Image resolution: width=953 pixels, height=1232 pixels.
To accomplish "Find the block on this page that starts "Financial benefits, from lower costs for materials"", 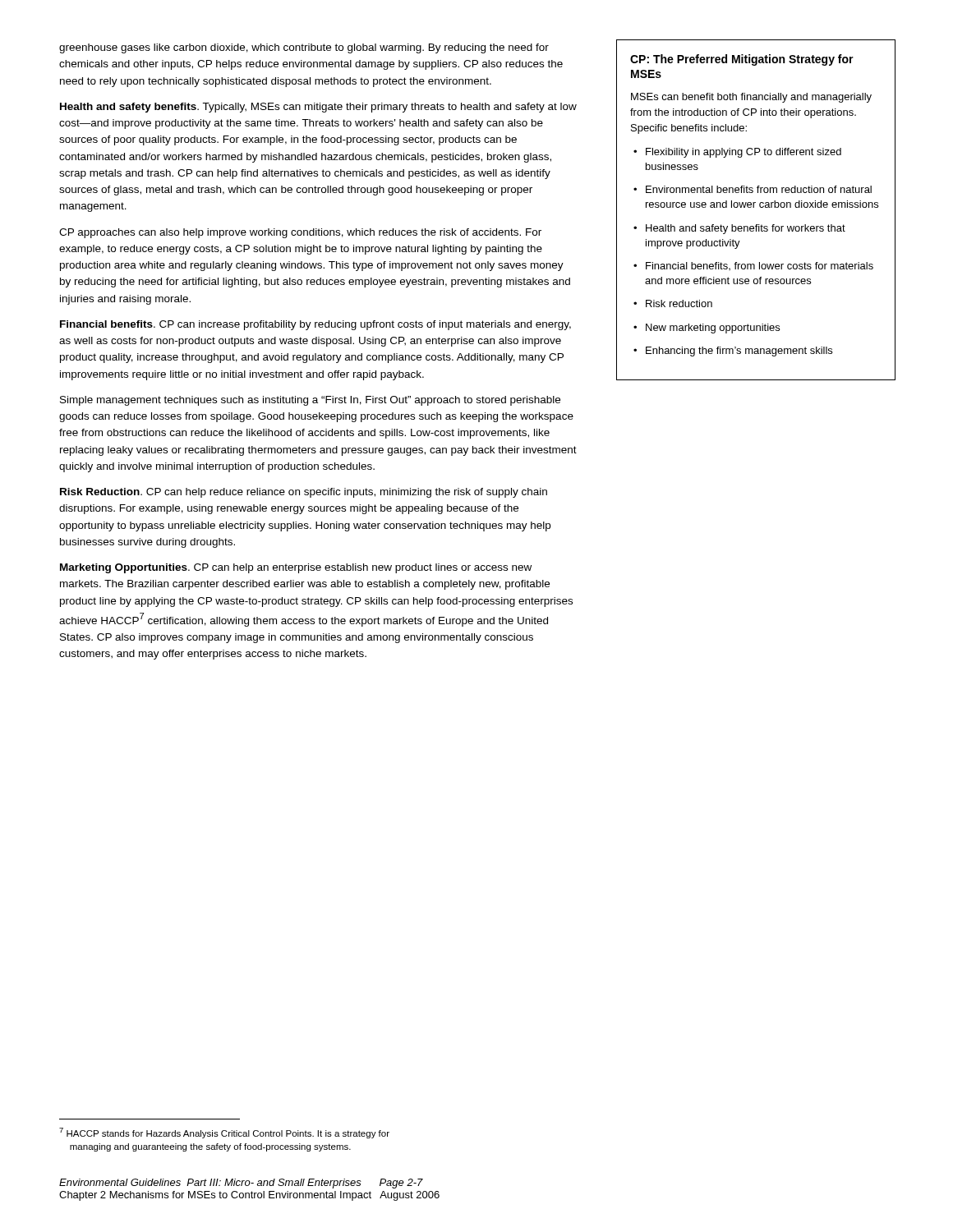I will tap(759, 273).
